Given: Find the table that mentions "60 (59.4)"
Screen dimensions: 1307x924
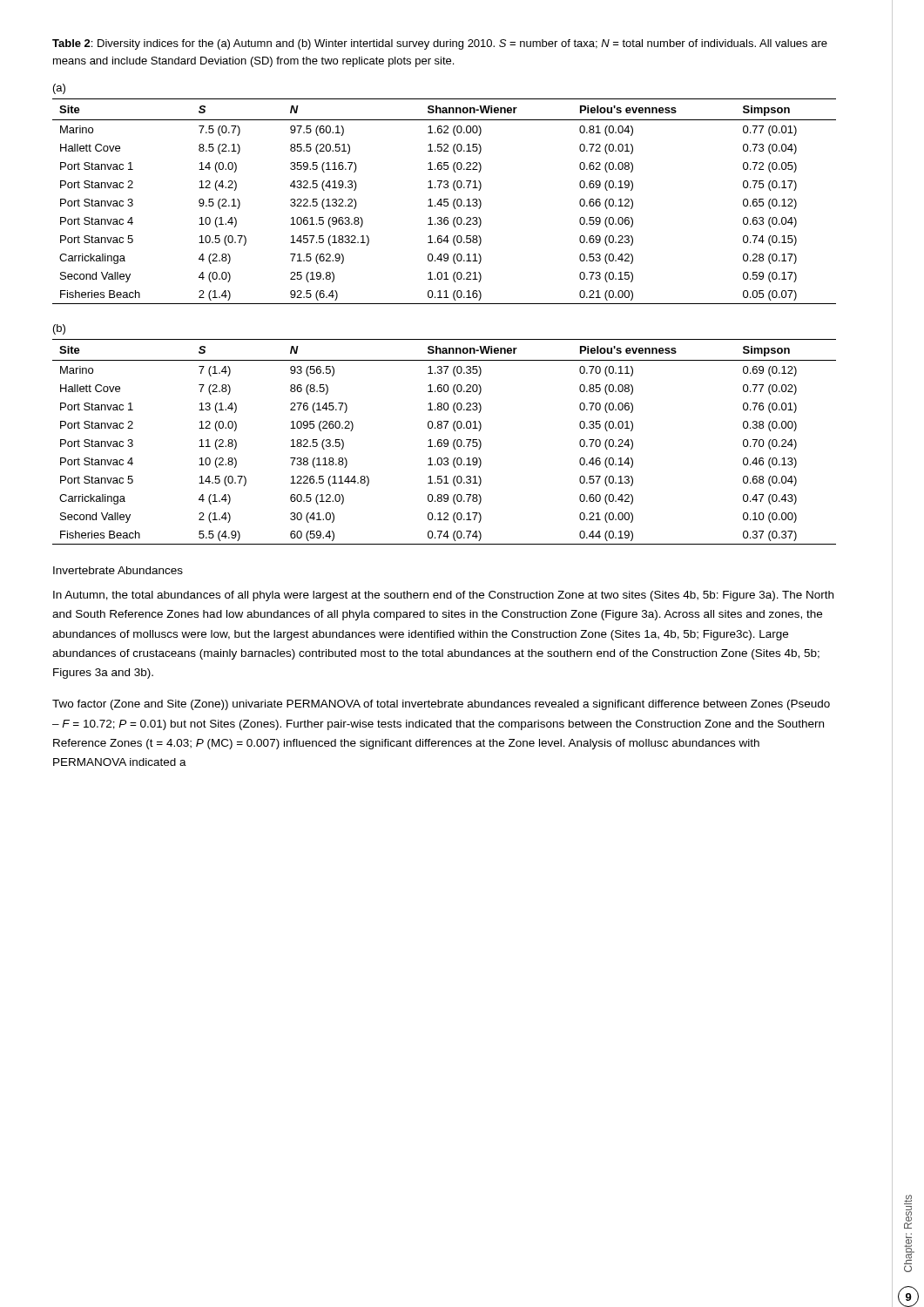Looking at the screenshot, I should point(444,442).
